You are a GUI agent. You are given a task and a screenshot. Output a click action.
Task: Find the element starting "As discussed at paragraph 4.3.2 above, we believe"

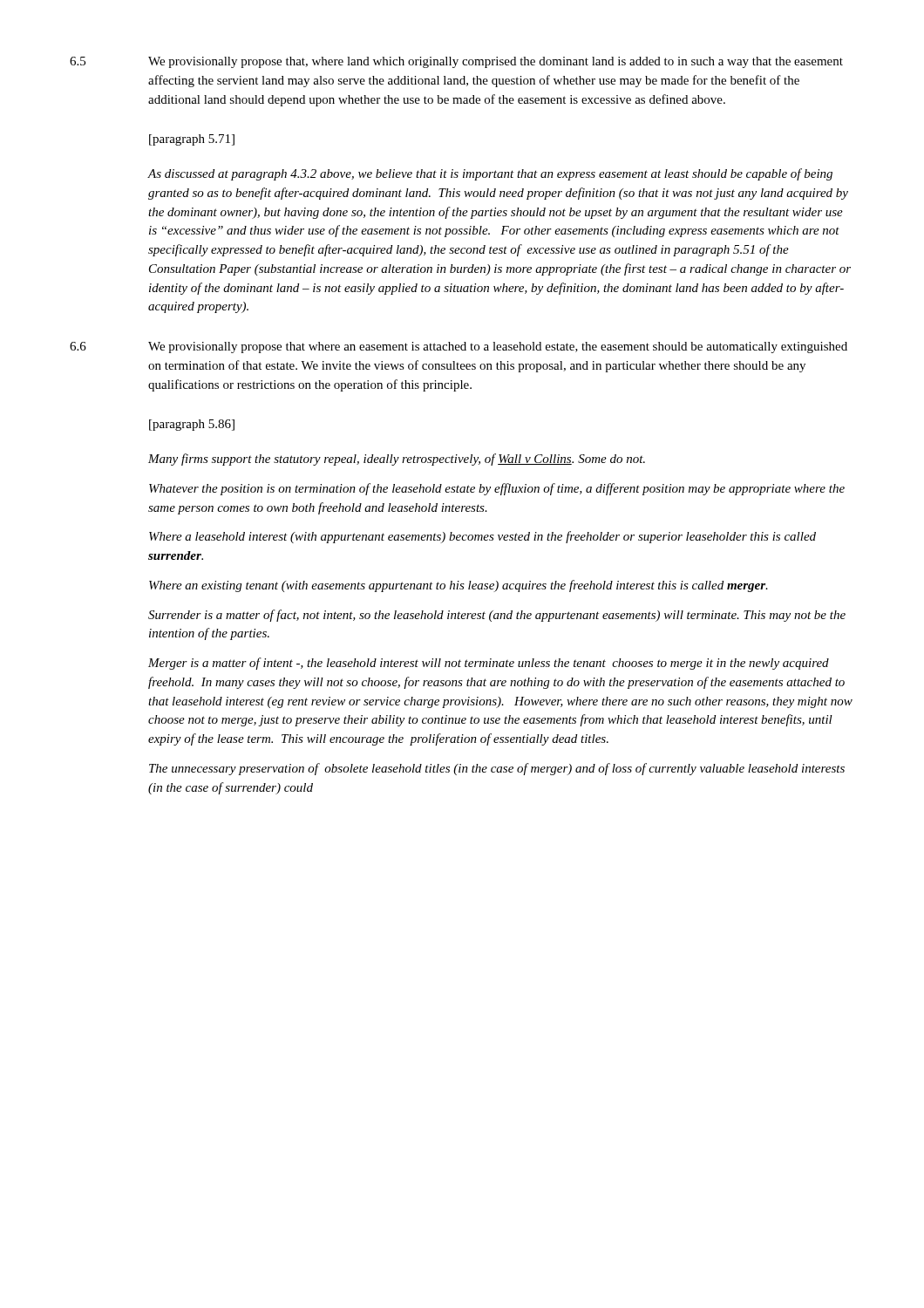[500, 240]
